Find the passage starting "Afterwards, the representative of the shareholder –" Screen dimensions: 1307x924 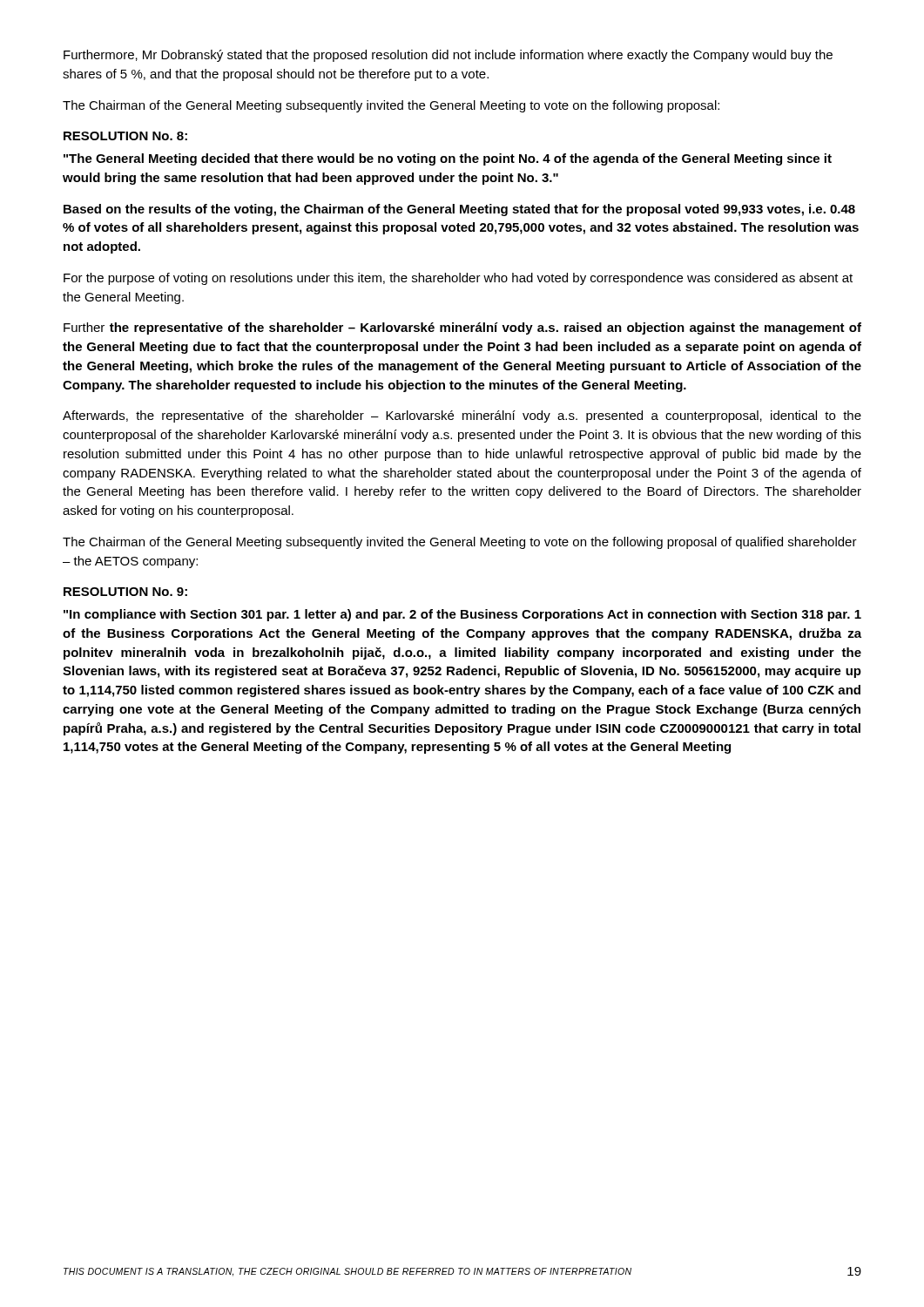[462, 463]
